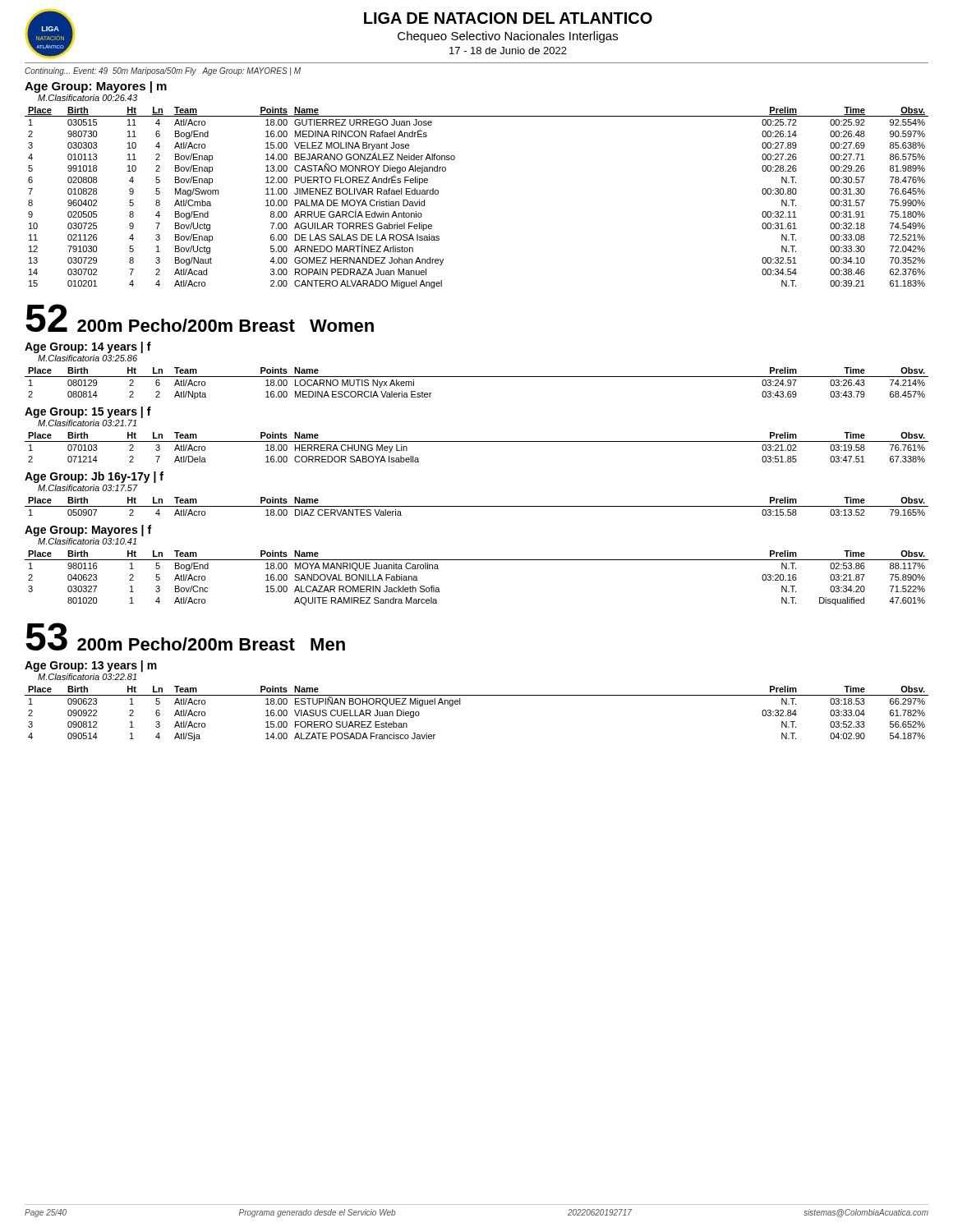The image size is (953, 1232).
Task: Locate the table with the text "HERRERA CHUNG Mey"
Action: point(476,447)
